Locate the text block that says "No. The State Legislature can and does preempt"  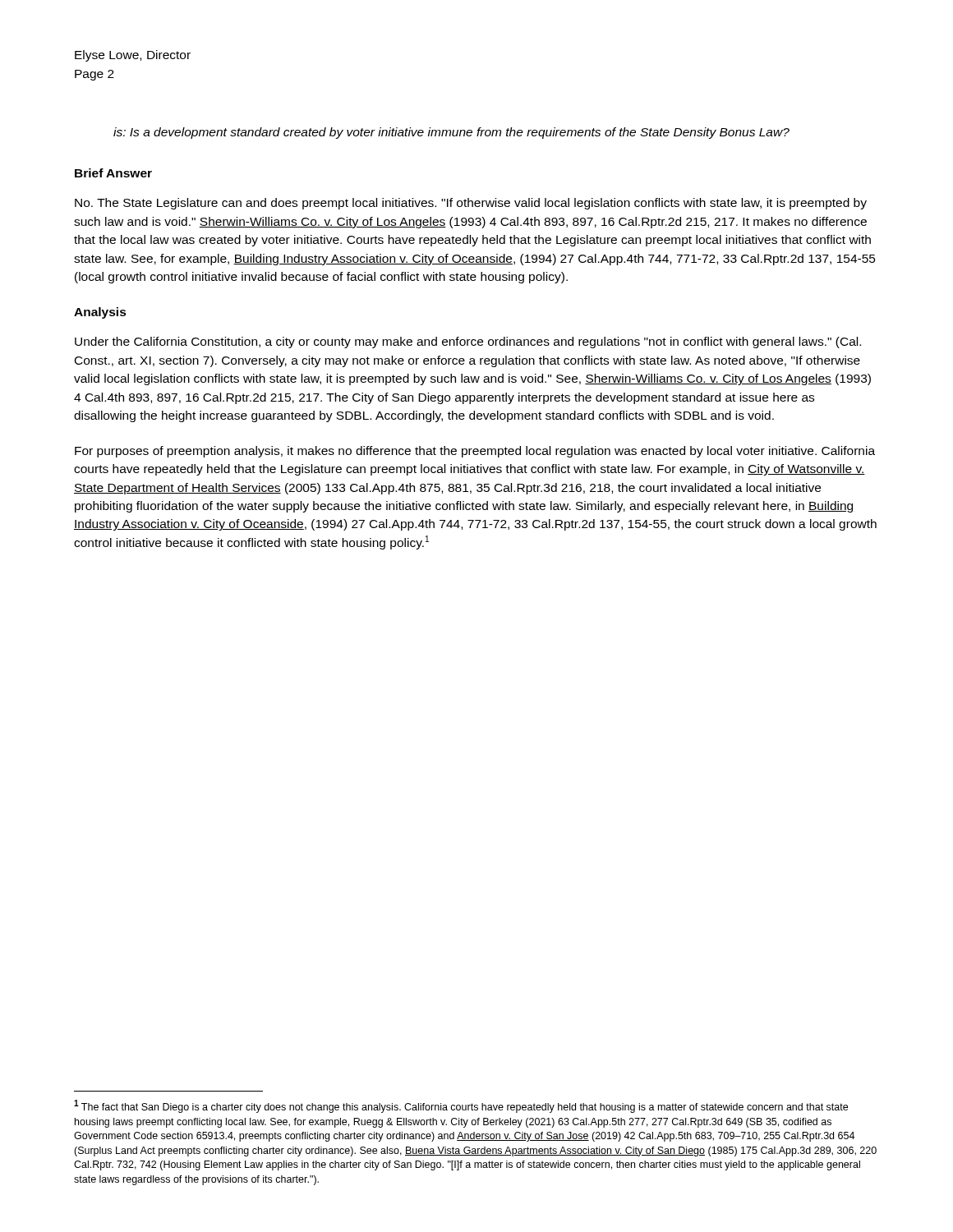click(475, 240)
